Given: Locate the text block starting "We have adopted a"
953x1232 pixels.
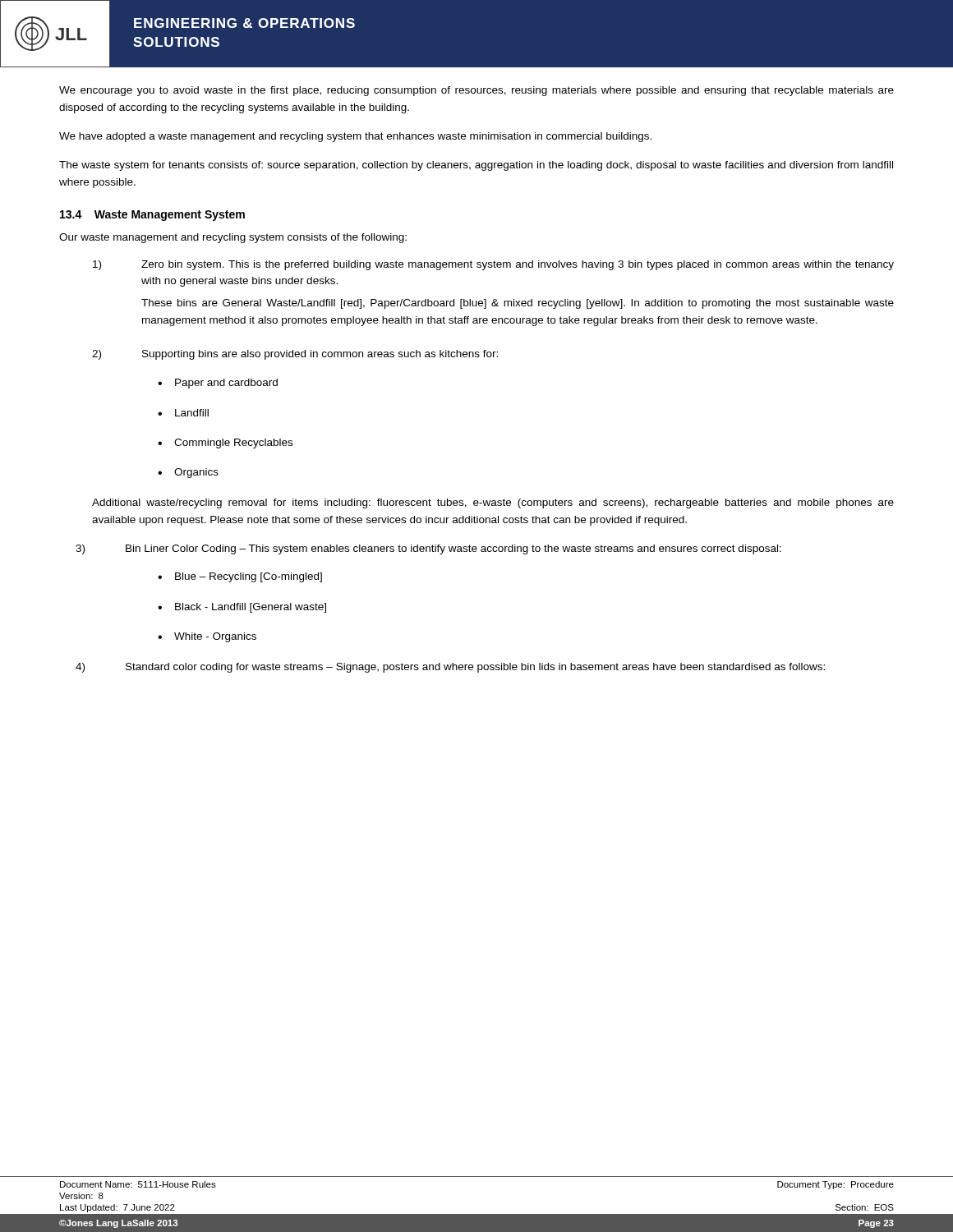Looking at the screenshot, I should (x=356, y=136).
